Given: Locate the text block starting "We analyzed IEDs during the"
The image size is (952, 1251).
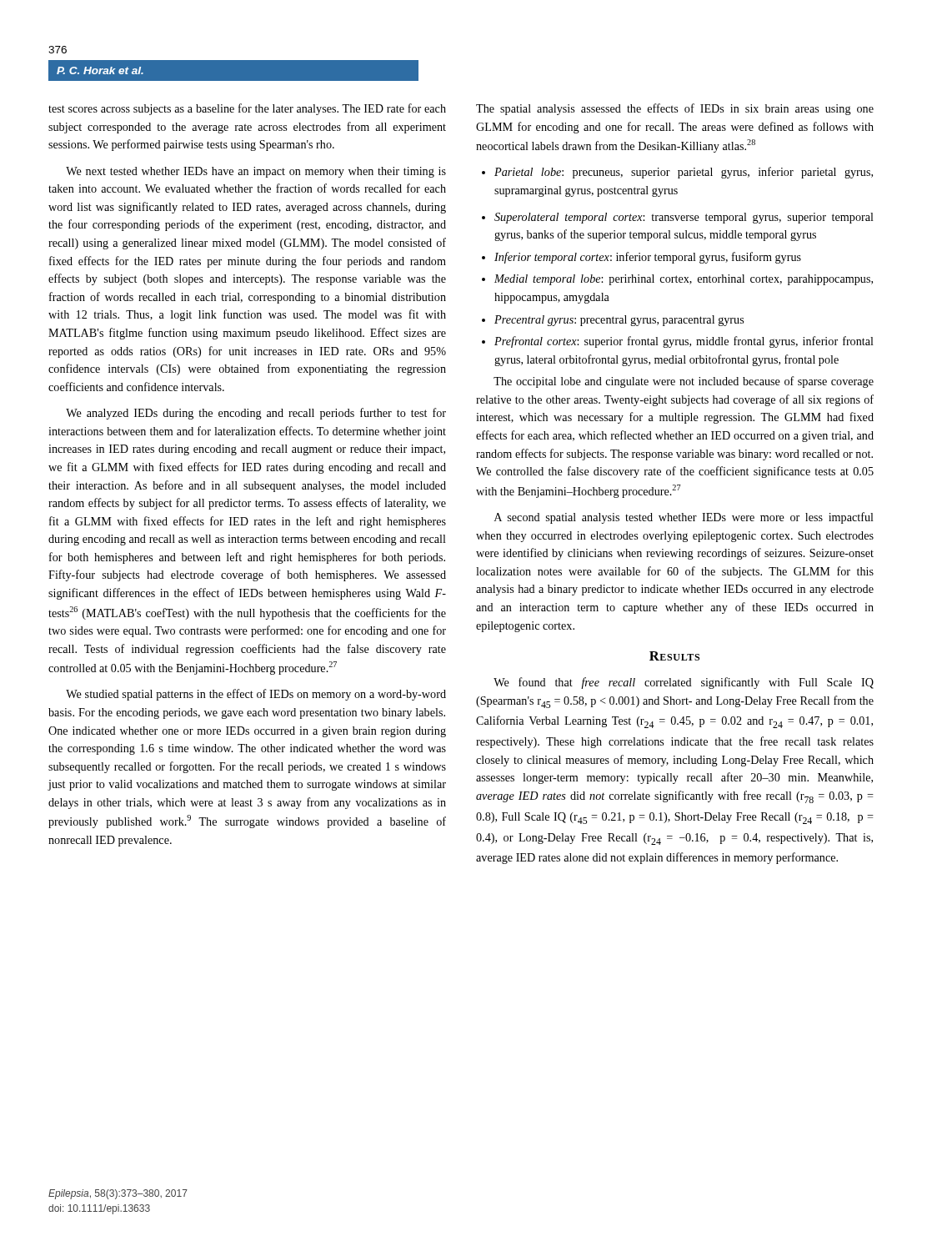Looking at the screenshot, I should (x=247, y=541).
